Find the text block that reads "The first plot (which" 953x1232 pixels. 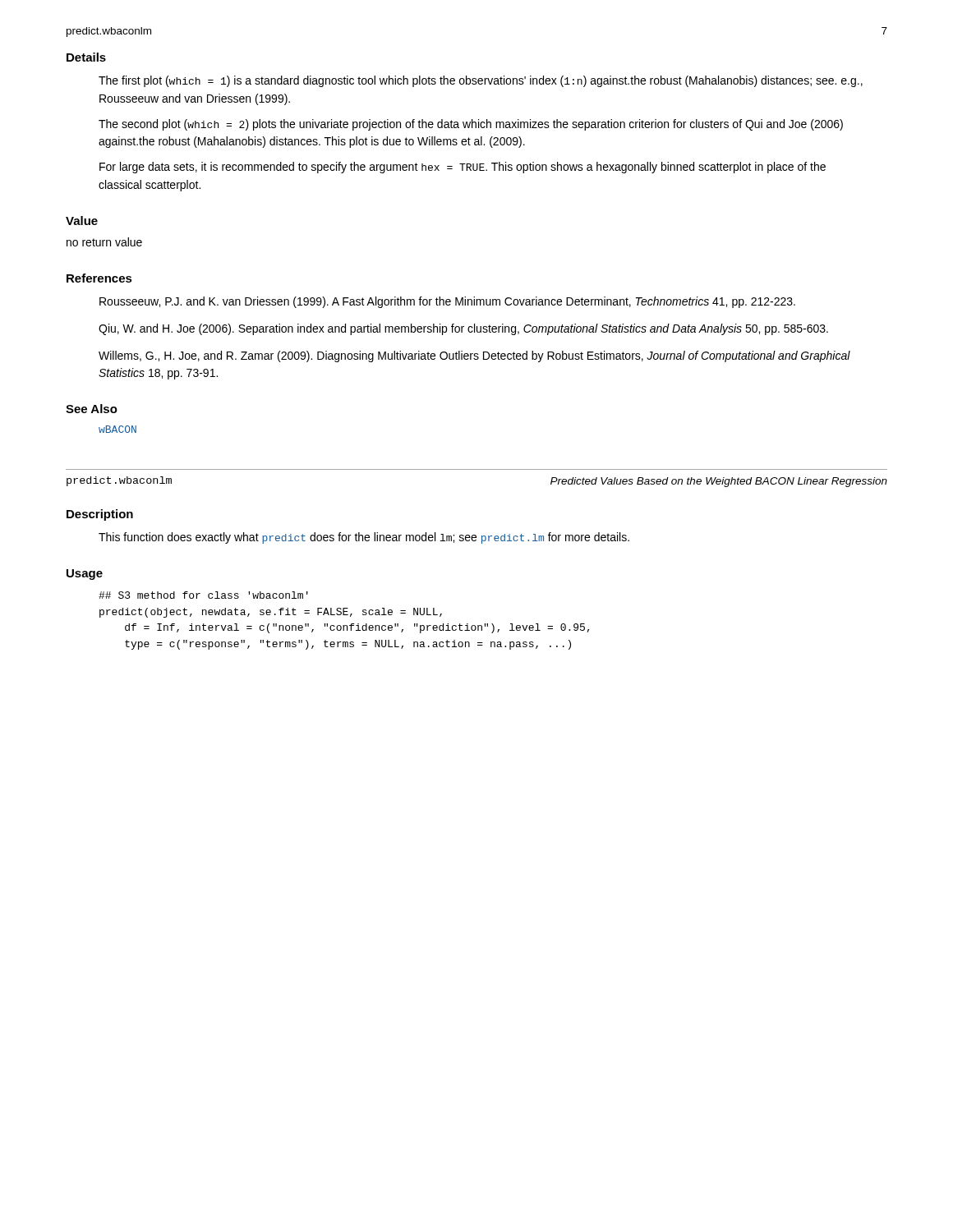pyautogui.click(x=481, y=89)
